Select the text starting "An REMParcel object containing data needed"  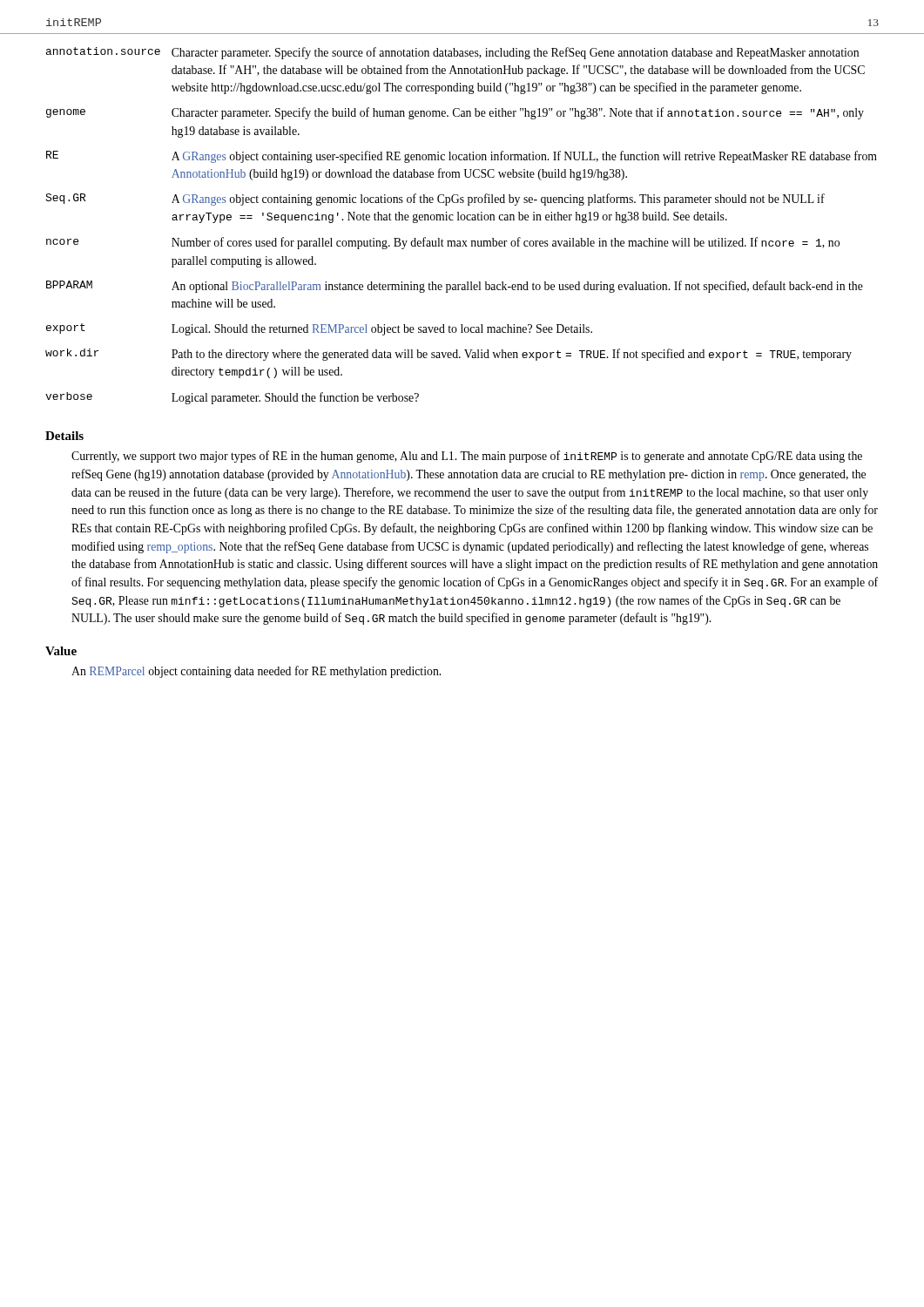[x=257, y=671]
